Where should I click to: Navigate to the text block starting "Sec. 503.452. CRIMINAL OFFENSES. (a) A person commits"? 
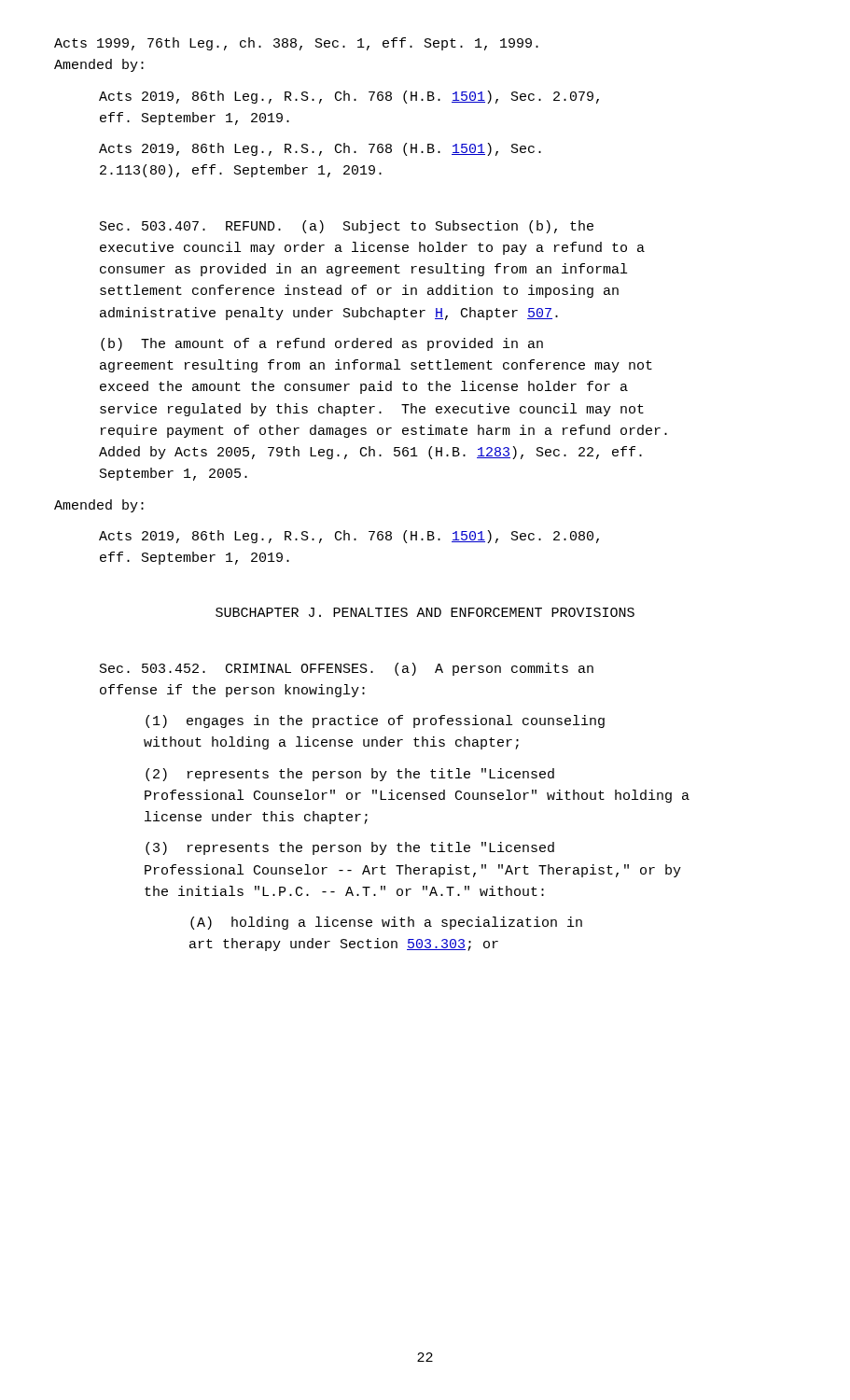point(347,680)
